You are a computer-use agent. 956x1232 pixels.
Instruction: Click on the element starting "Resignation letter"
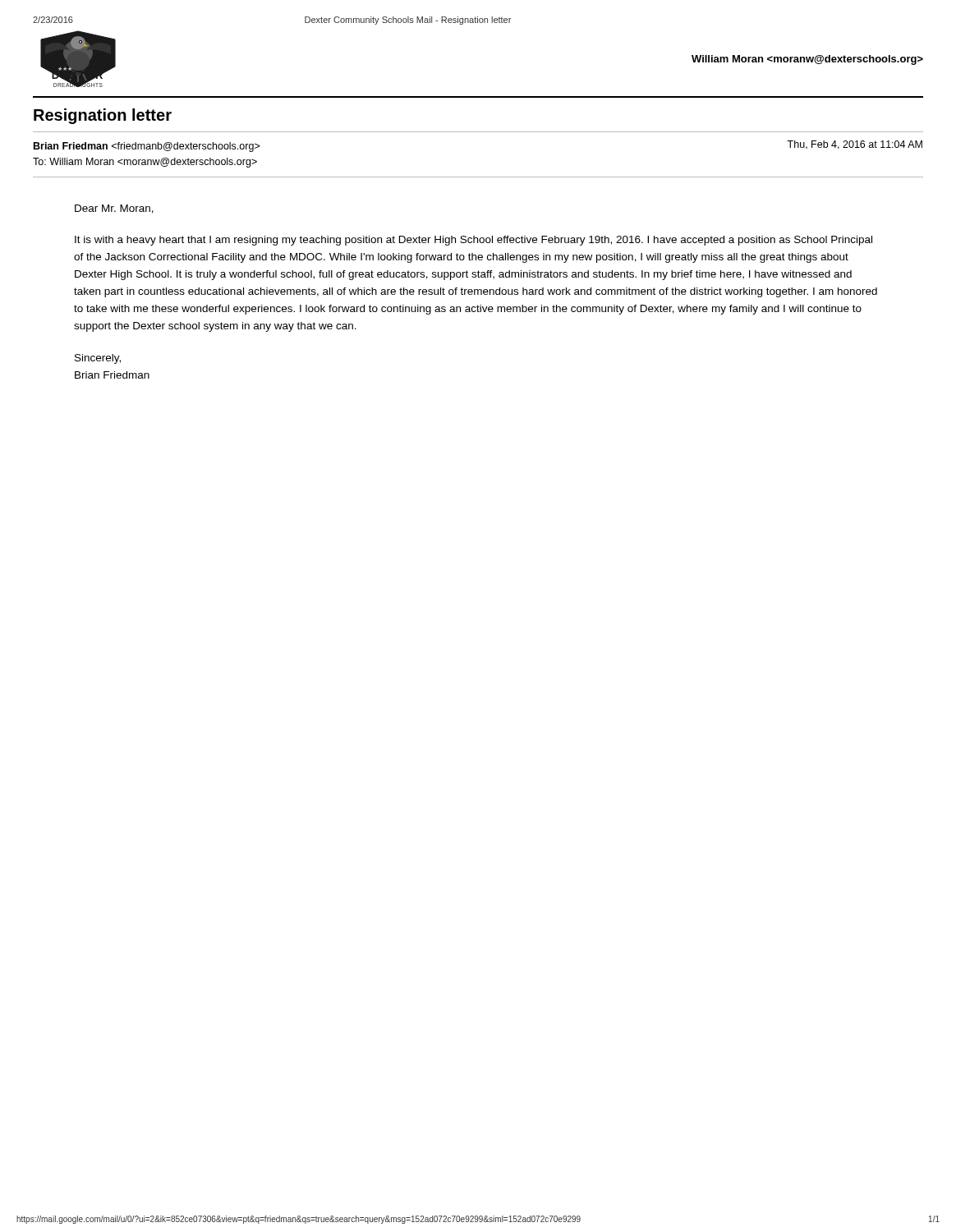pos(102,115)
